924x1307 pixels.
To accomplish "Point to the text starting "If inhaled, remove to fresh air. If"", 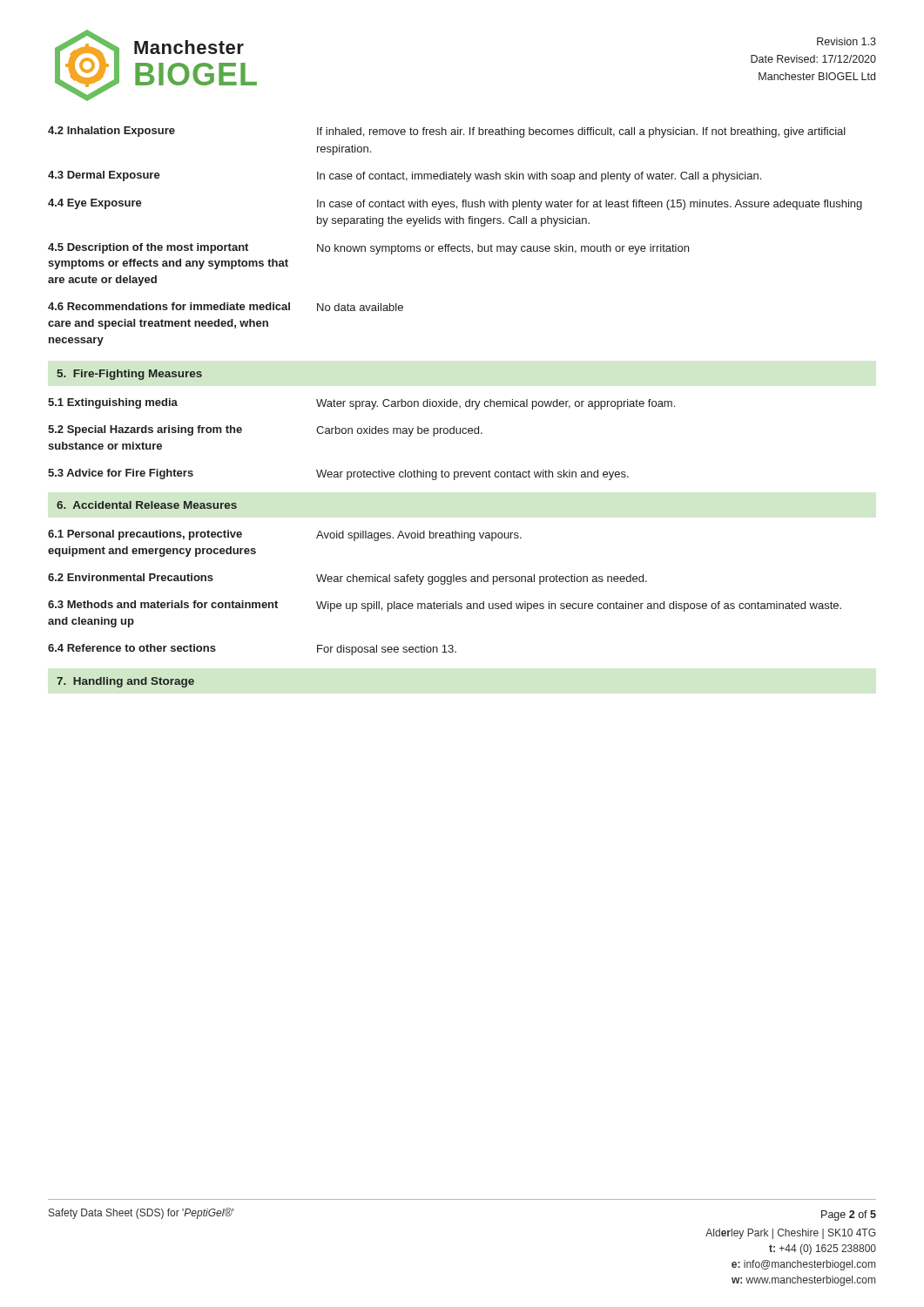I will 581,140.
